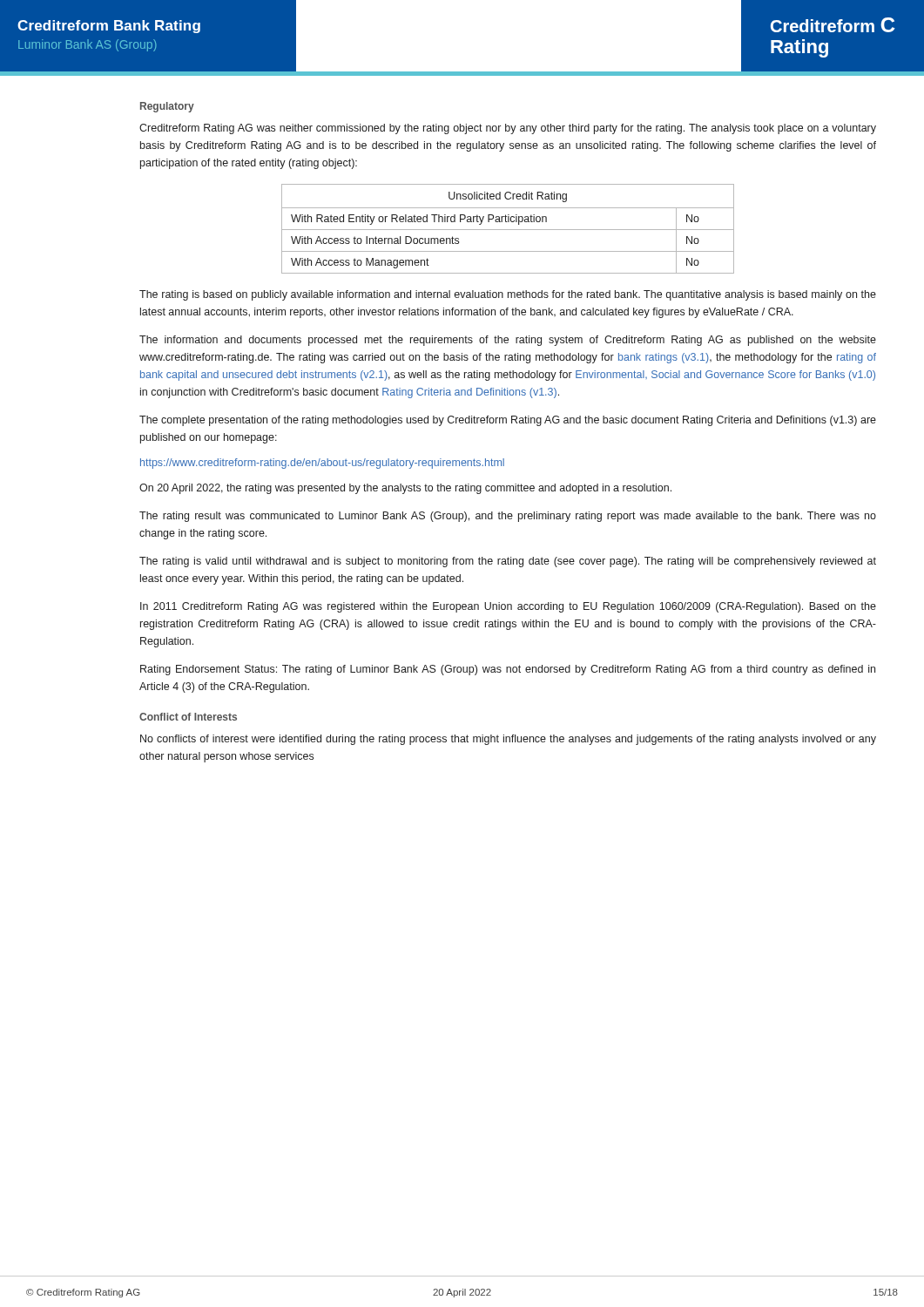Select the element starting "The rating is valid until"
924x1307 pixels.
(508, 570)
